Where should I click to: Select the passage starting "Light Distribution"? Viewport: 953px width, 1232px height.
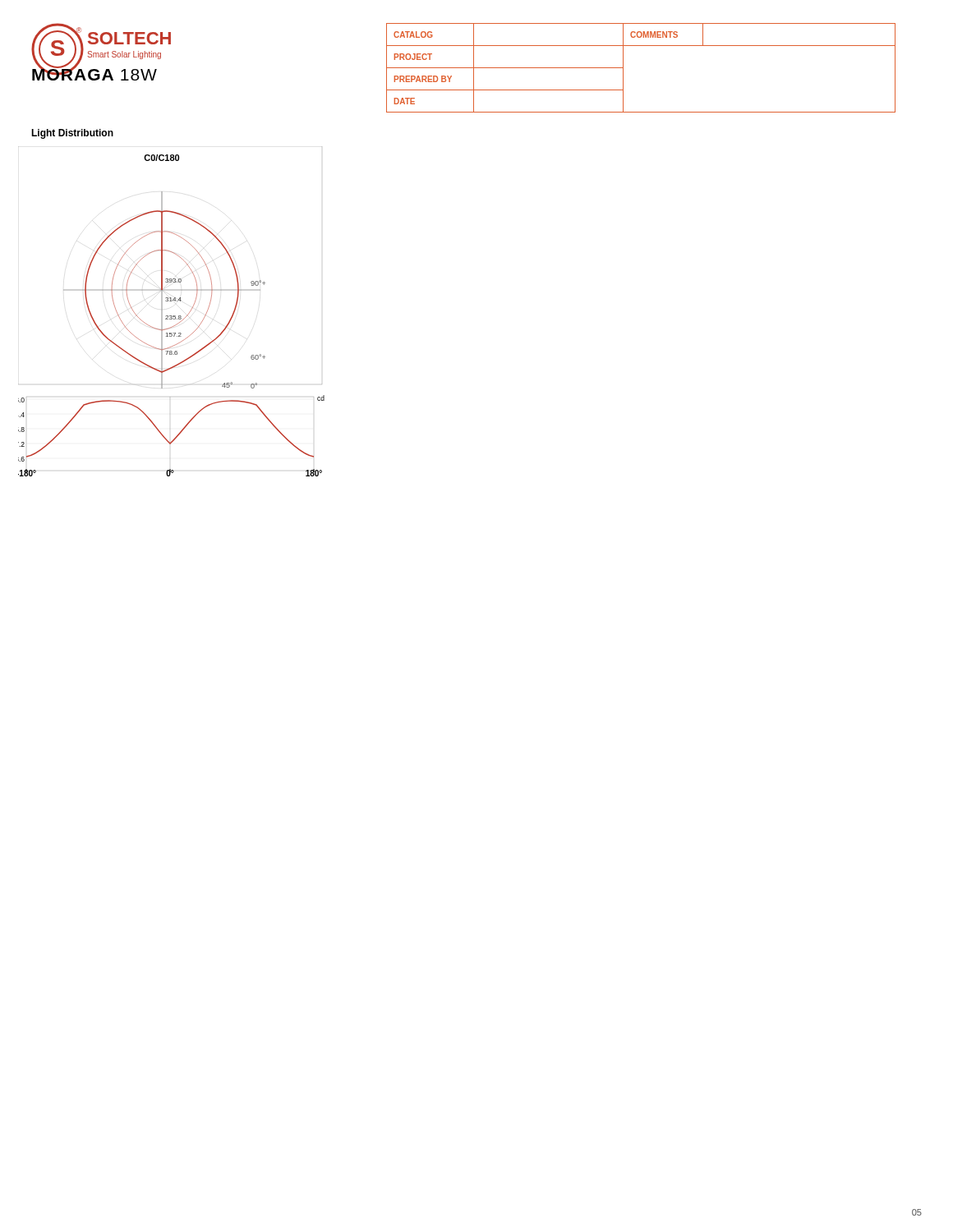tap(72, 133)
